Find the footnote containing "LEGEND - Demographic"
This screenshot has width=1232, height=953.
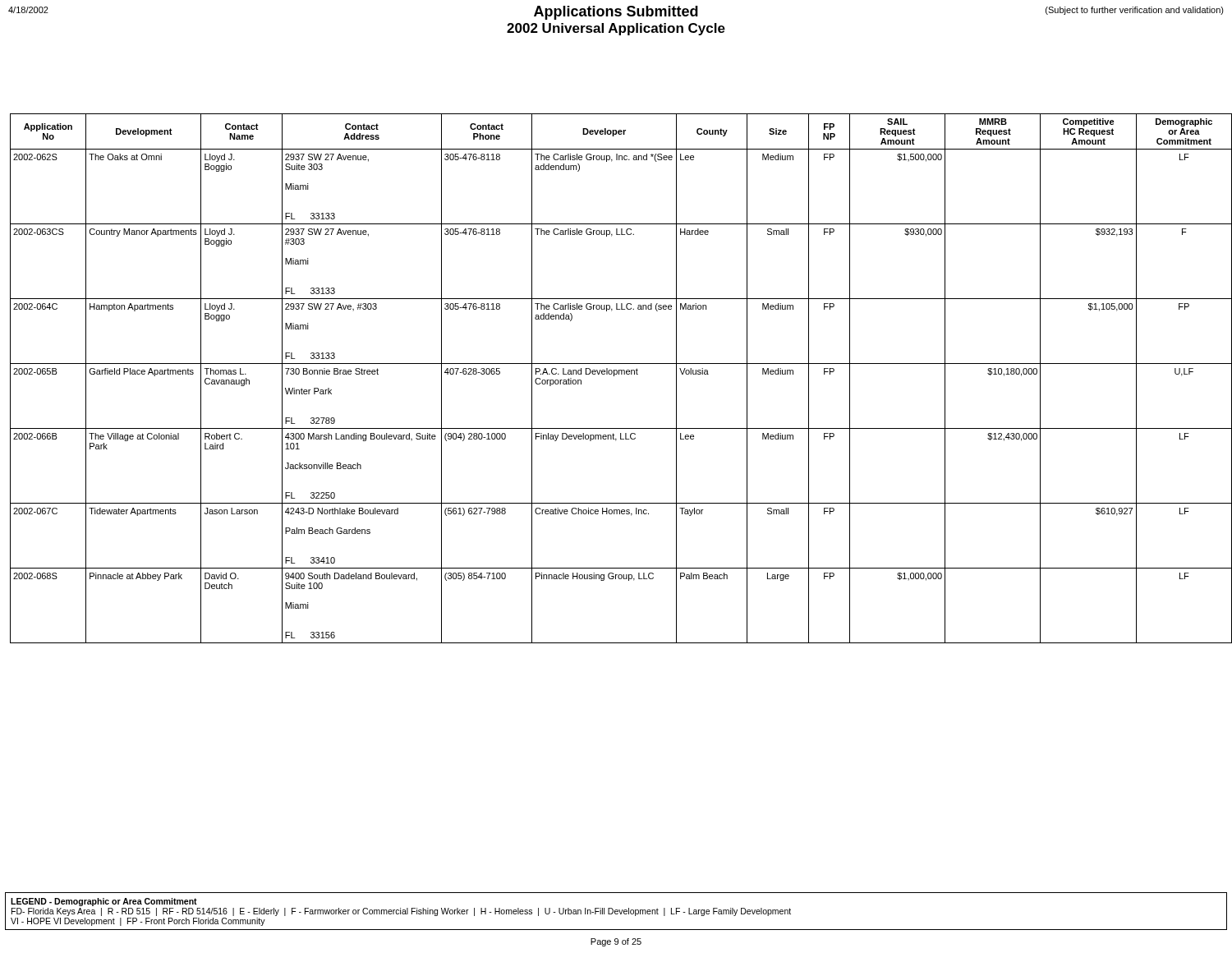coord(401,911)
